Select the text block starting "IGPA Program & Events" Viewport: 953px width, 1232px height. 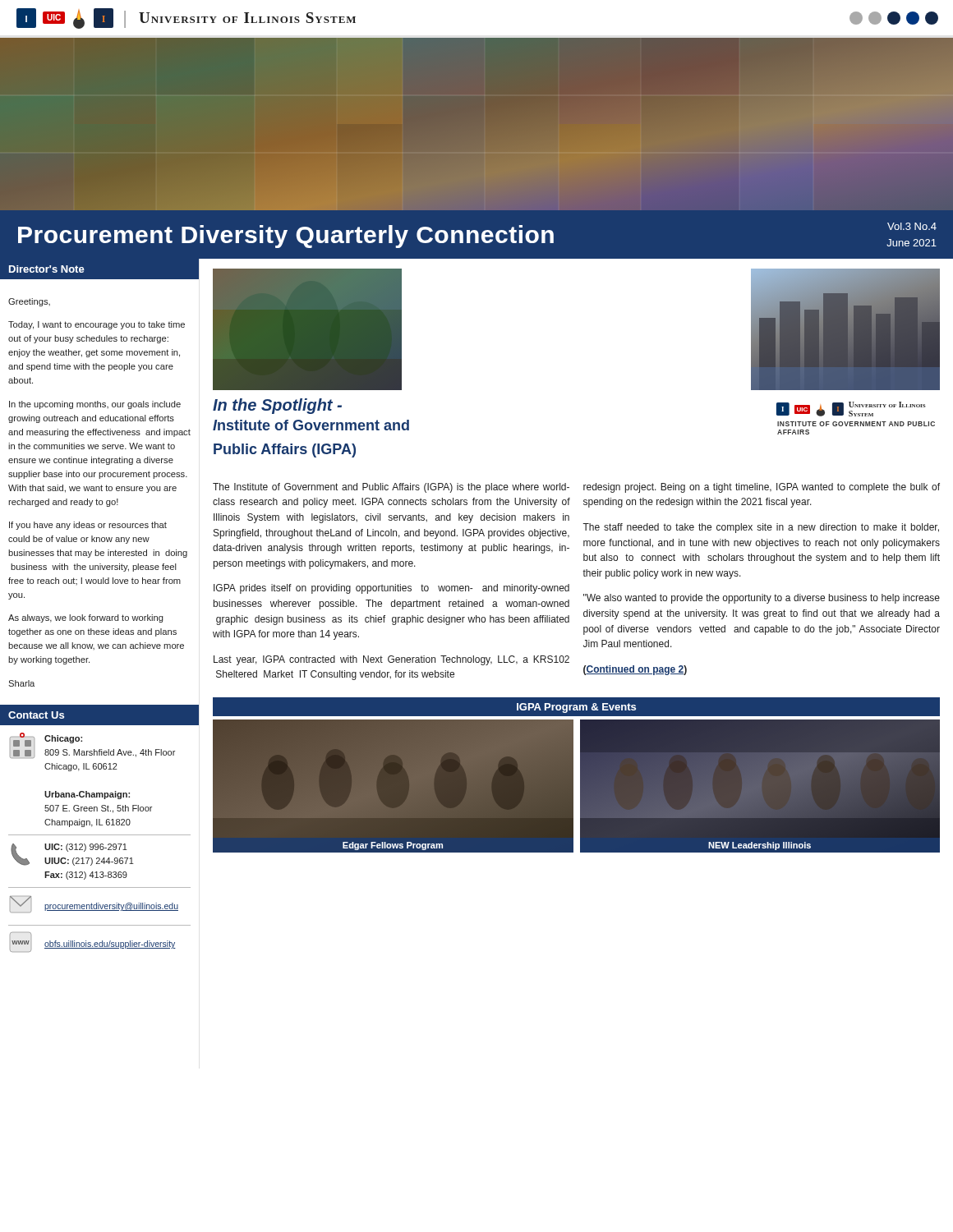[576, 707]
